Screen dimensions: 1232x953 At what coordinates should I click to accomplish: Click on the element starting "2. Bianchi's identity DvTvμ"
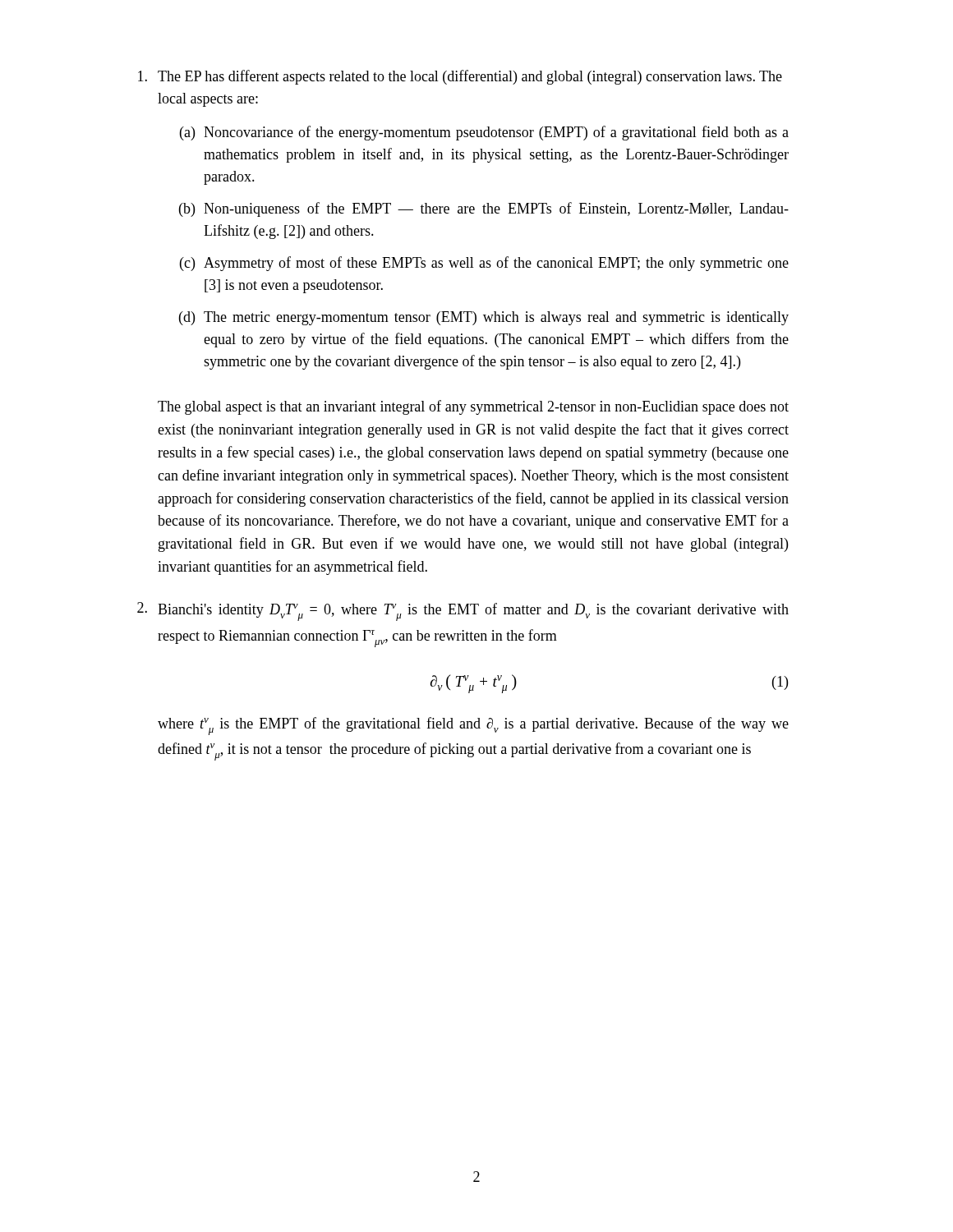coord(452,680)
